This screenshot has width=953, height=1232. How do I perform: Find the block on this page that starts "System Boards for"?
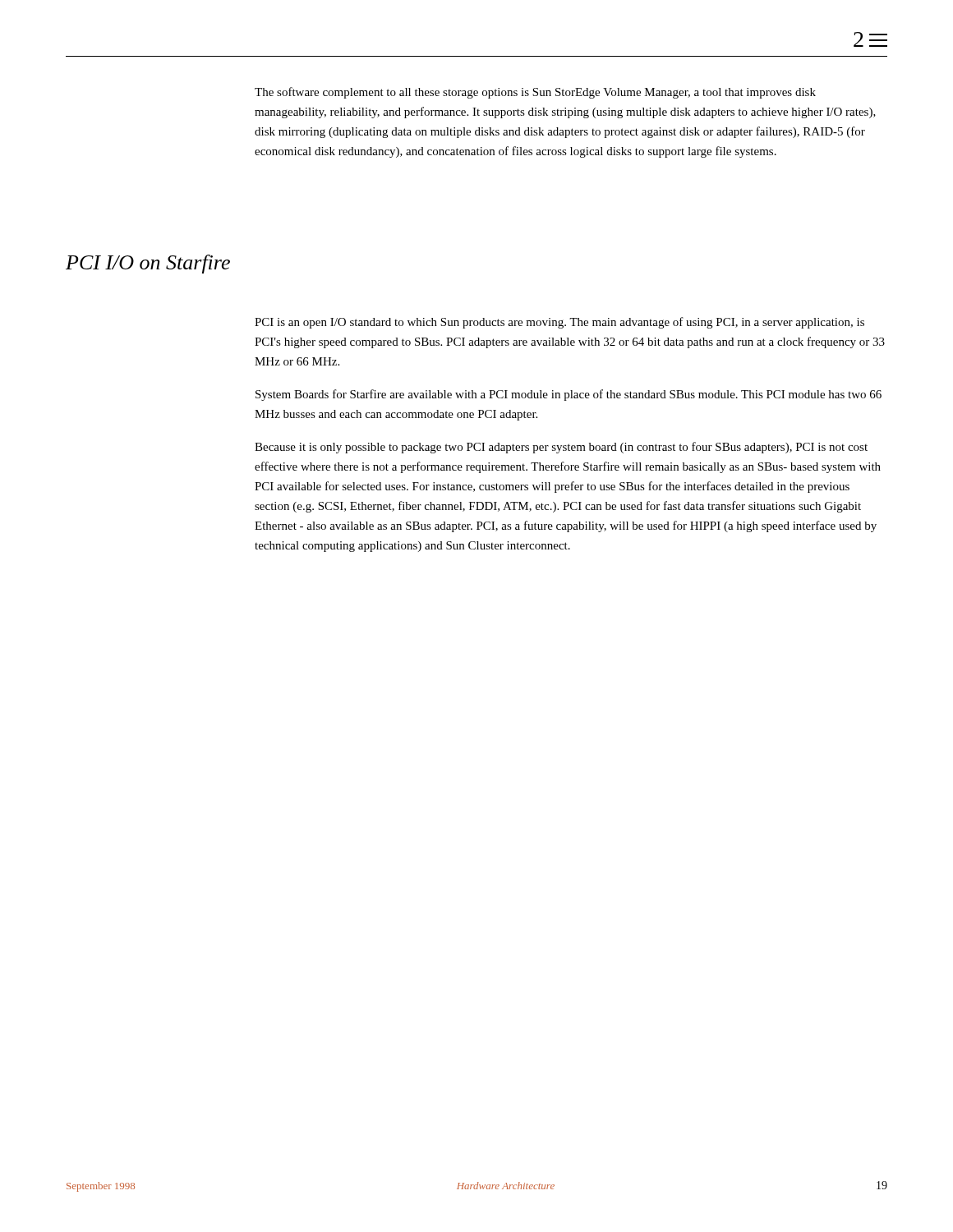pyautogui.click(x=571, y=404)
